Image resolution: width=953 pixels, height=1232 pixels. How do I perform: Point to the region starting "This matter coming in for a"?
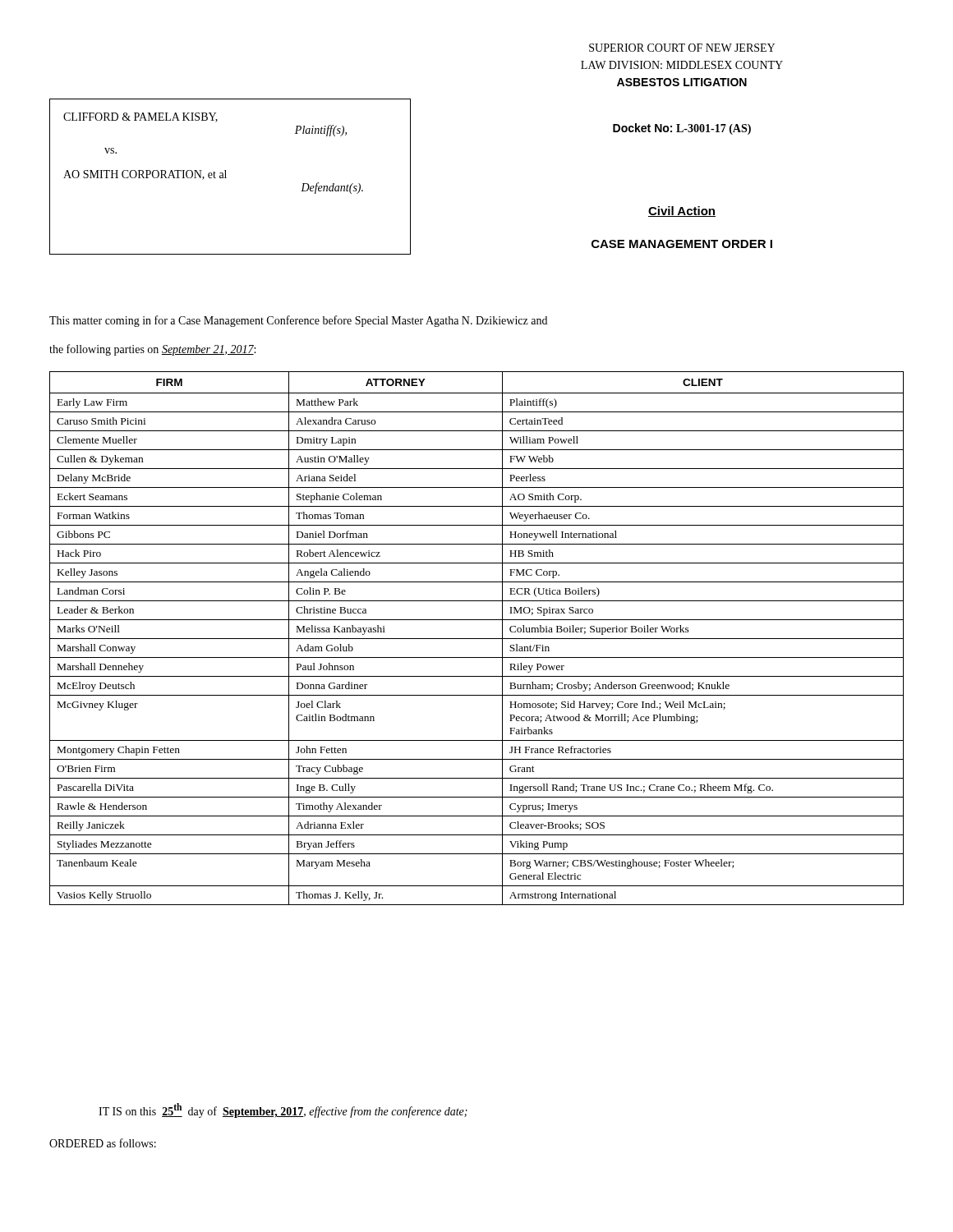click(298, 321)
